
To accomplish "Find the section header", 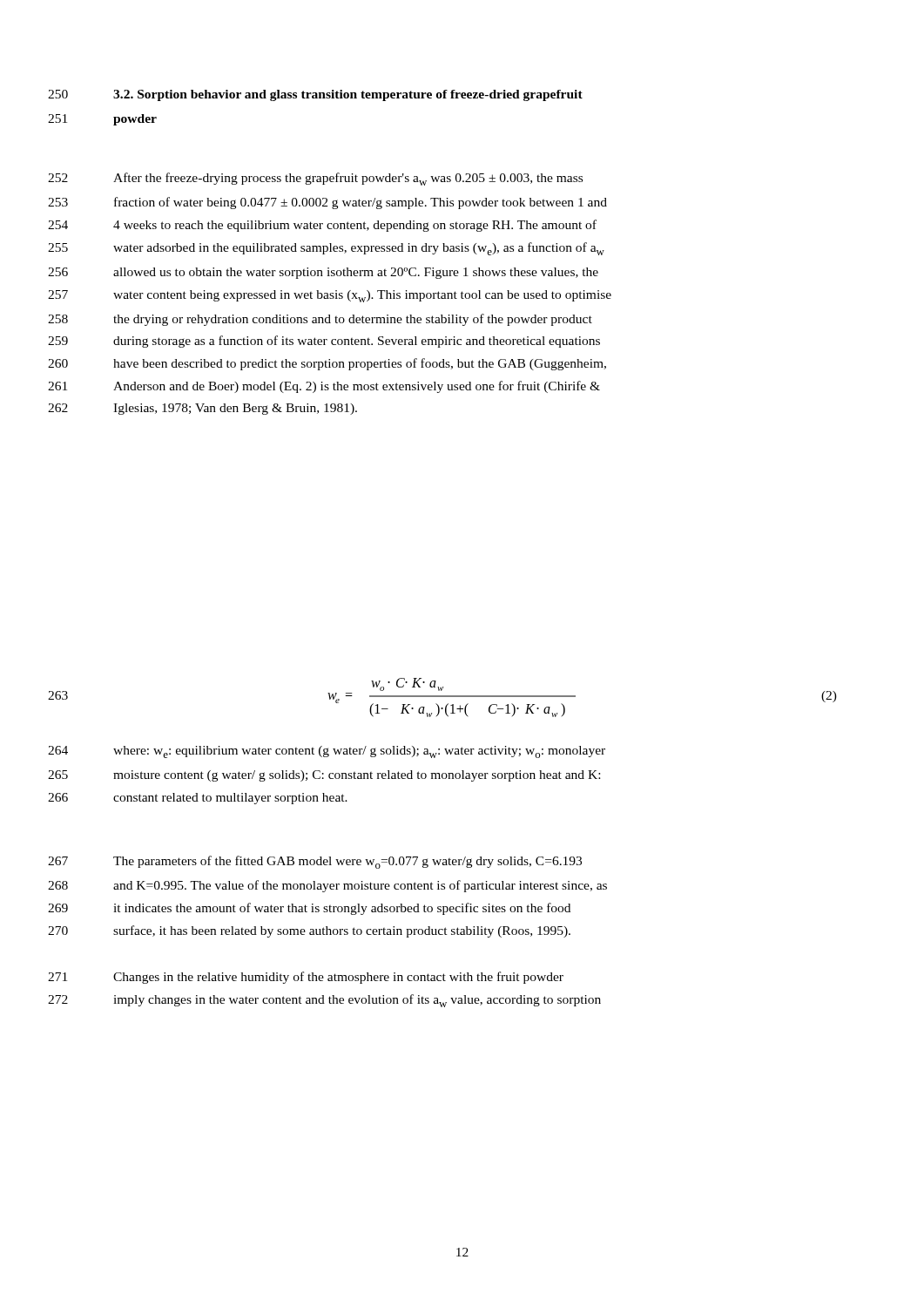I will tap(348, 94).
